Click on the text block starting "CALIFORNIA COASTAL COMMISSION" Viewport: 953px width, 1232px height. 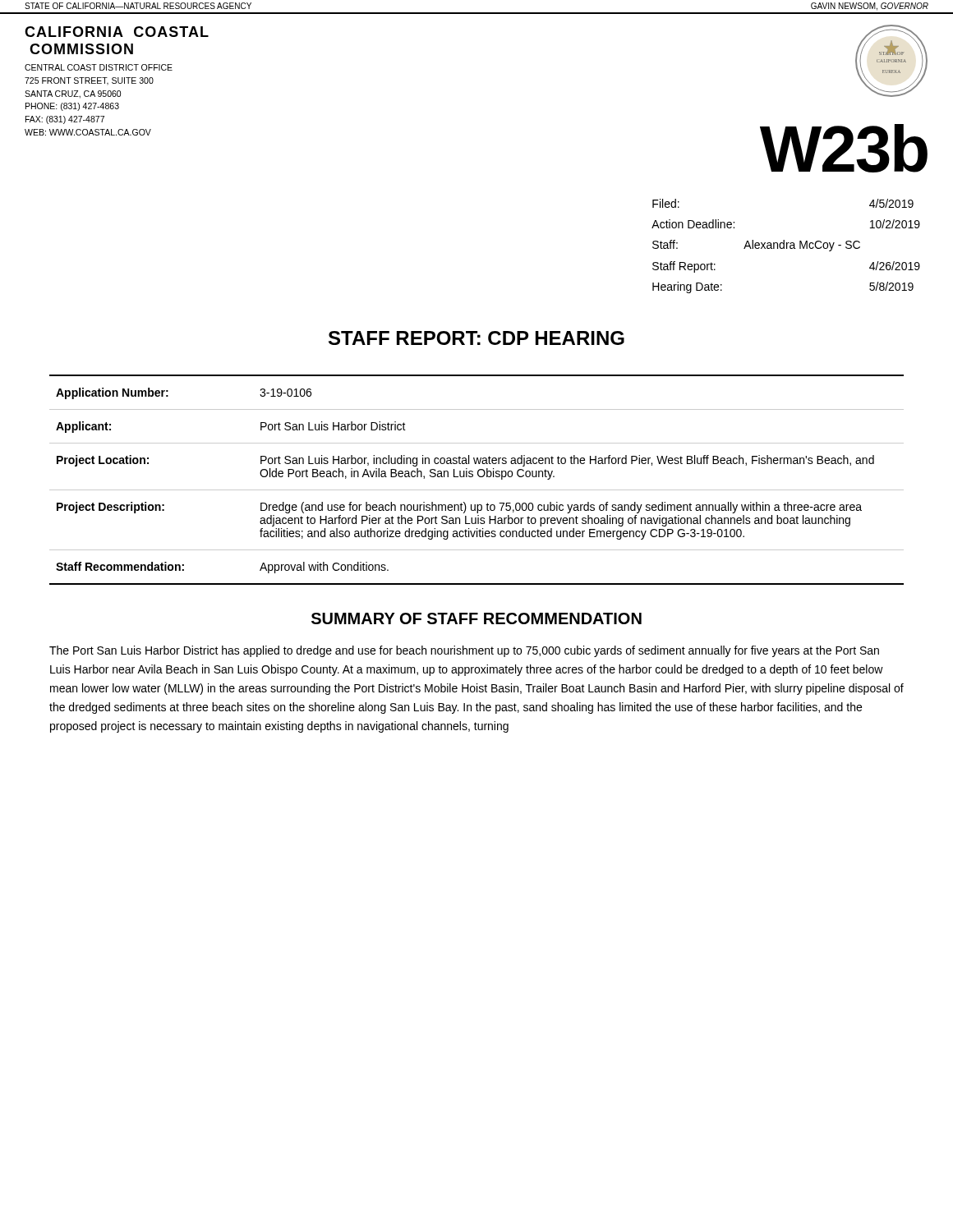[x=117, y=41]
